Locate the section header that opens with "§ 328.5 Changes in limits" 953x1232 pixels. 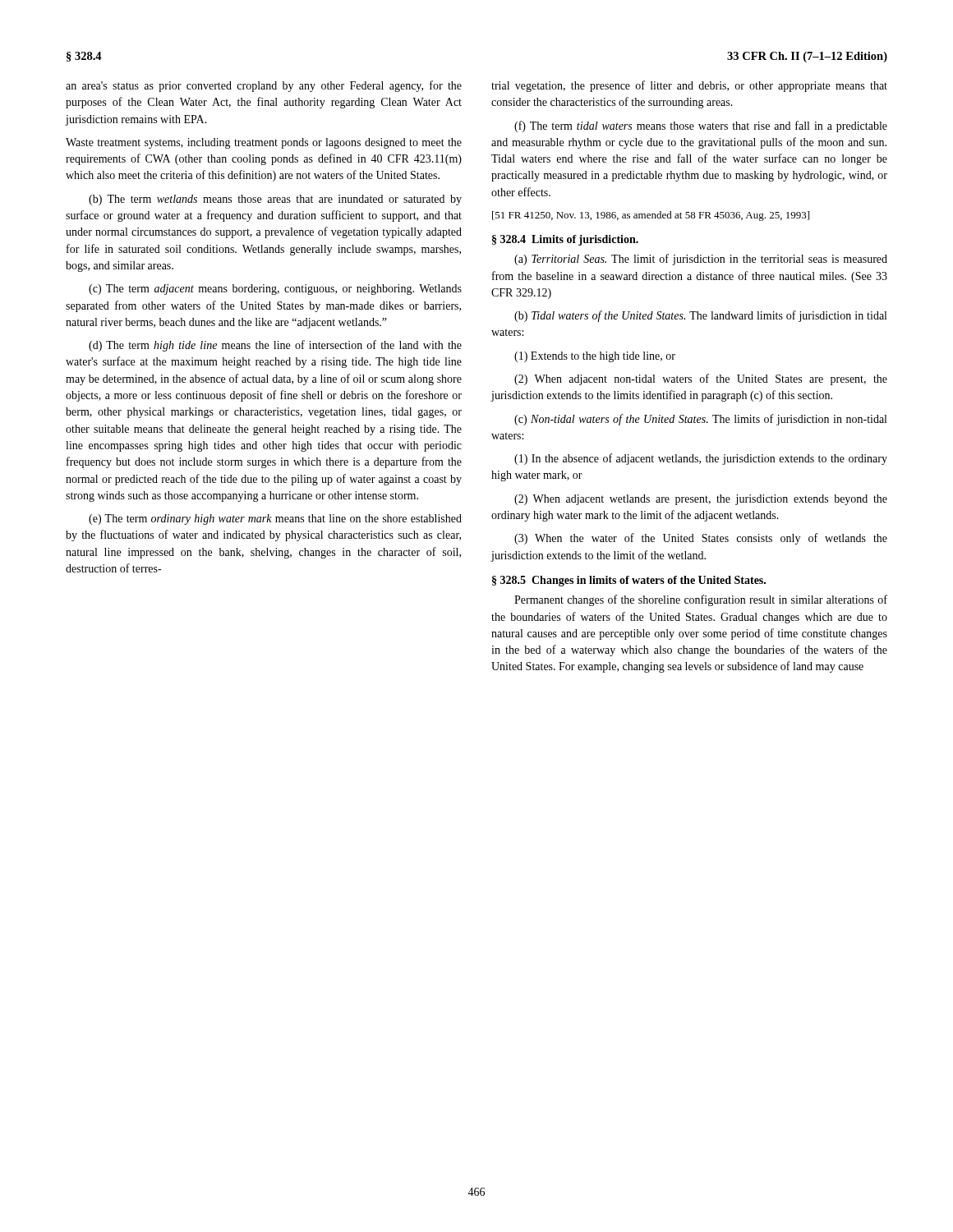[x=689, y=581]
